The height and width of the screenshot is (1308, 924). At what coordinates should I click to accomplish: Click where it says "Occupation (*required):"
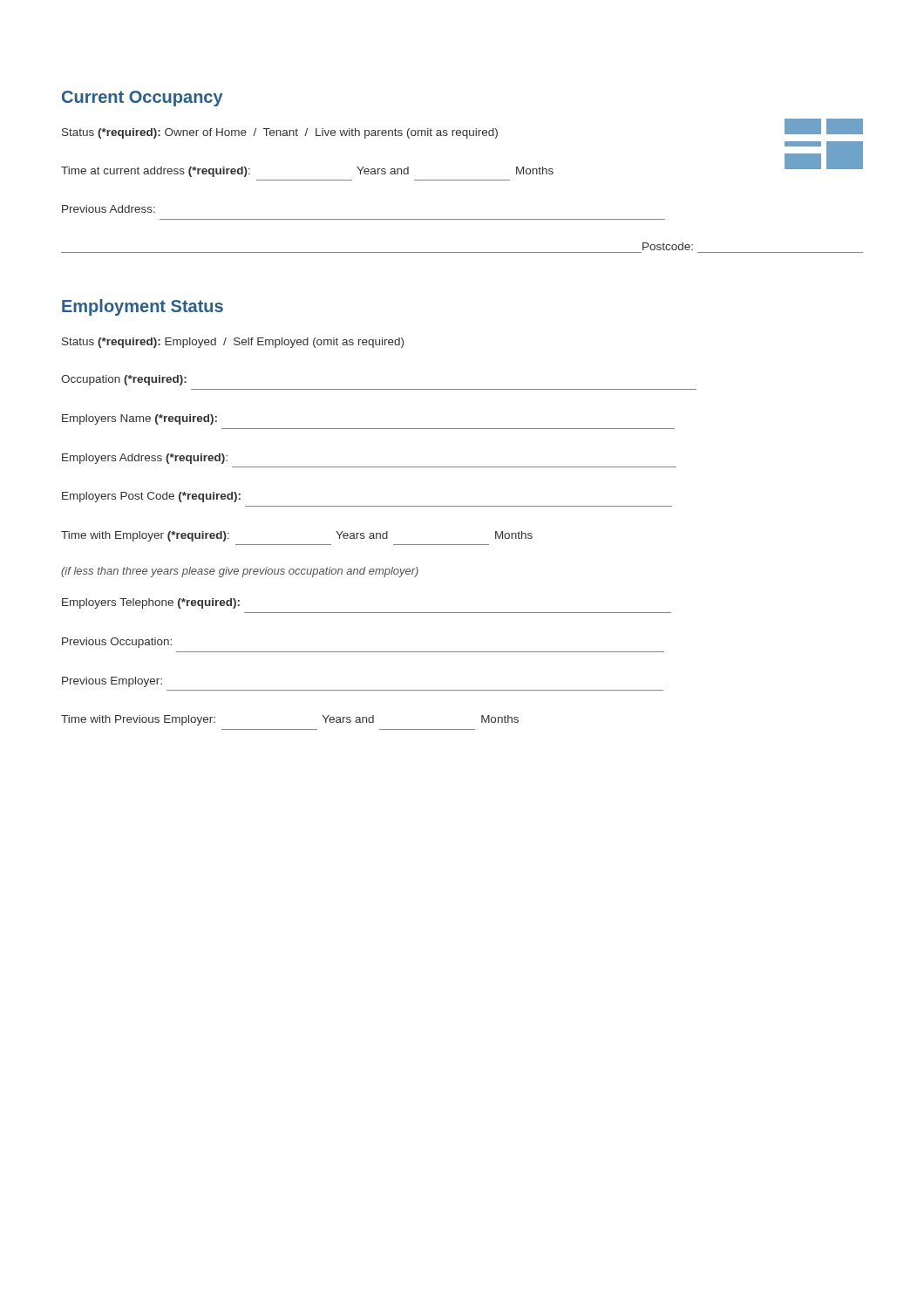379,380
